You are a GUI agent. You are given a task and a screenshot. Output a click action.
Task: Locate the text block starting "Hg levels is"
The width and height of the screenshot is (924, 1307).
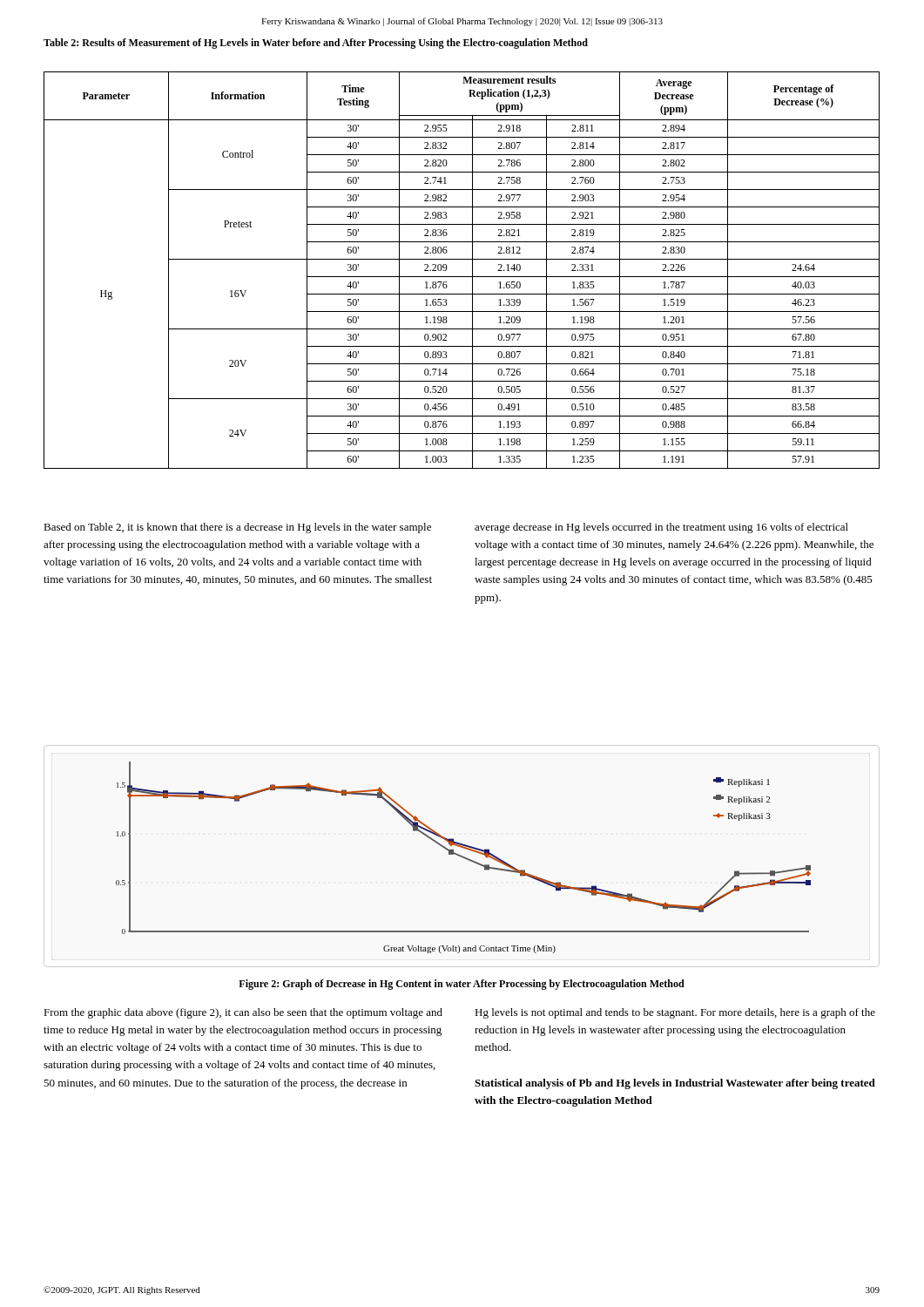click(675, 1013)
